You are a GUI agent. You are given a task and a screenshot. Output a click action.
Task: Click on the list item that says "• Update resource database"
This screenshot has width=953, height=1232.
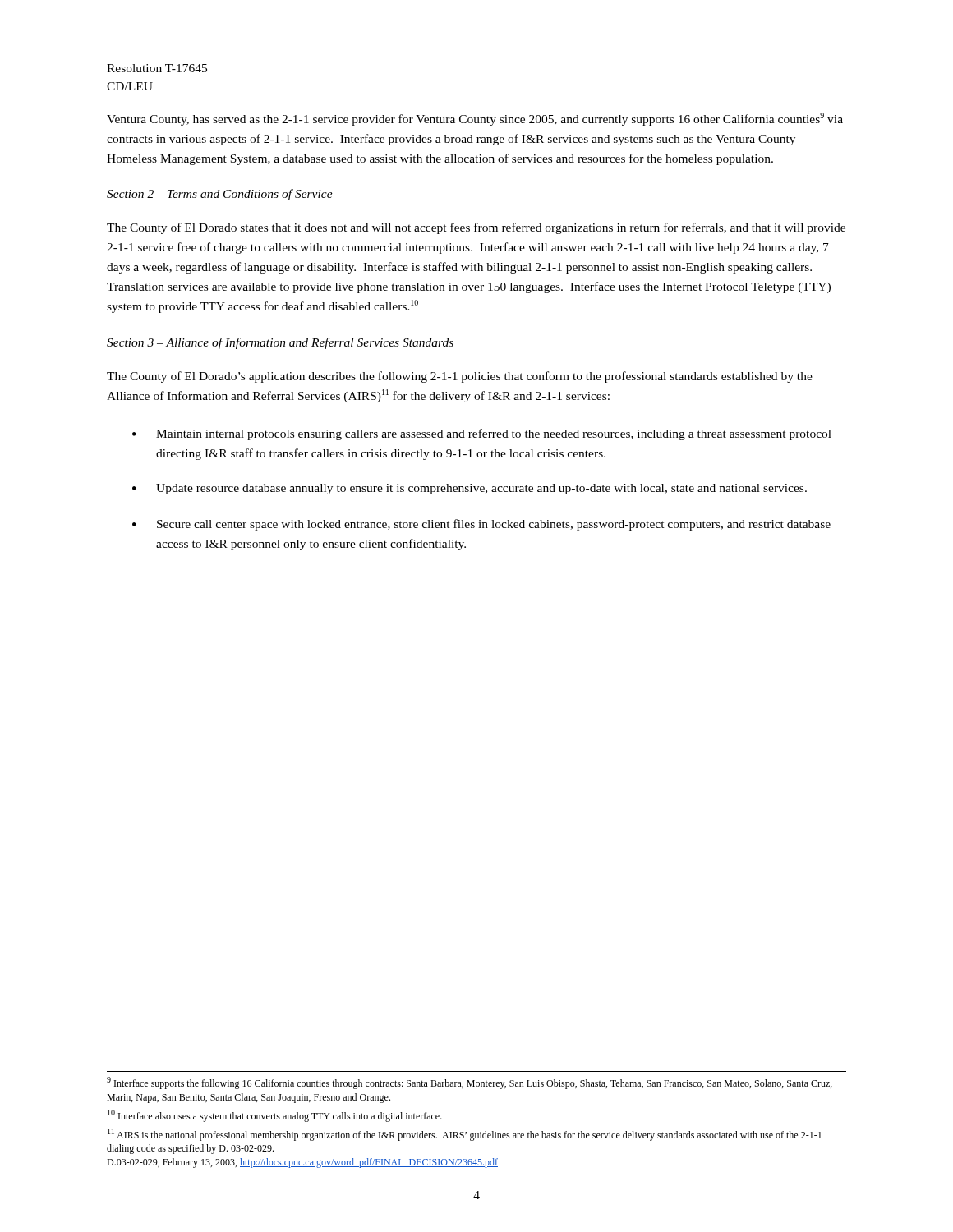[x=489, y=488]
